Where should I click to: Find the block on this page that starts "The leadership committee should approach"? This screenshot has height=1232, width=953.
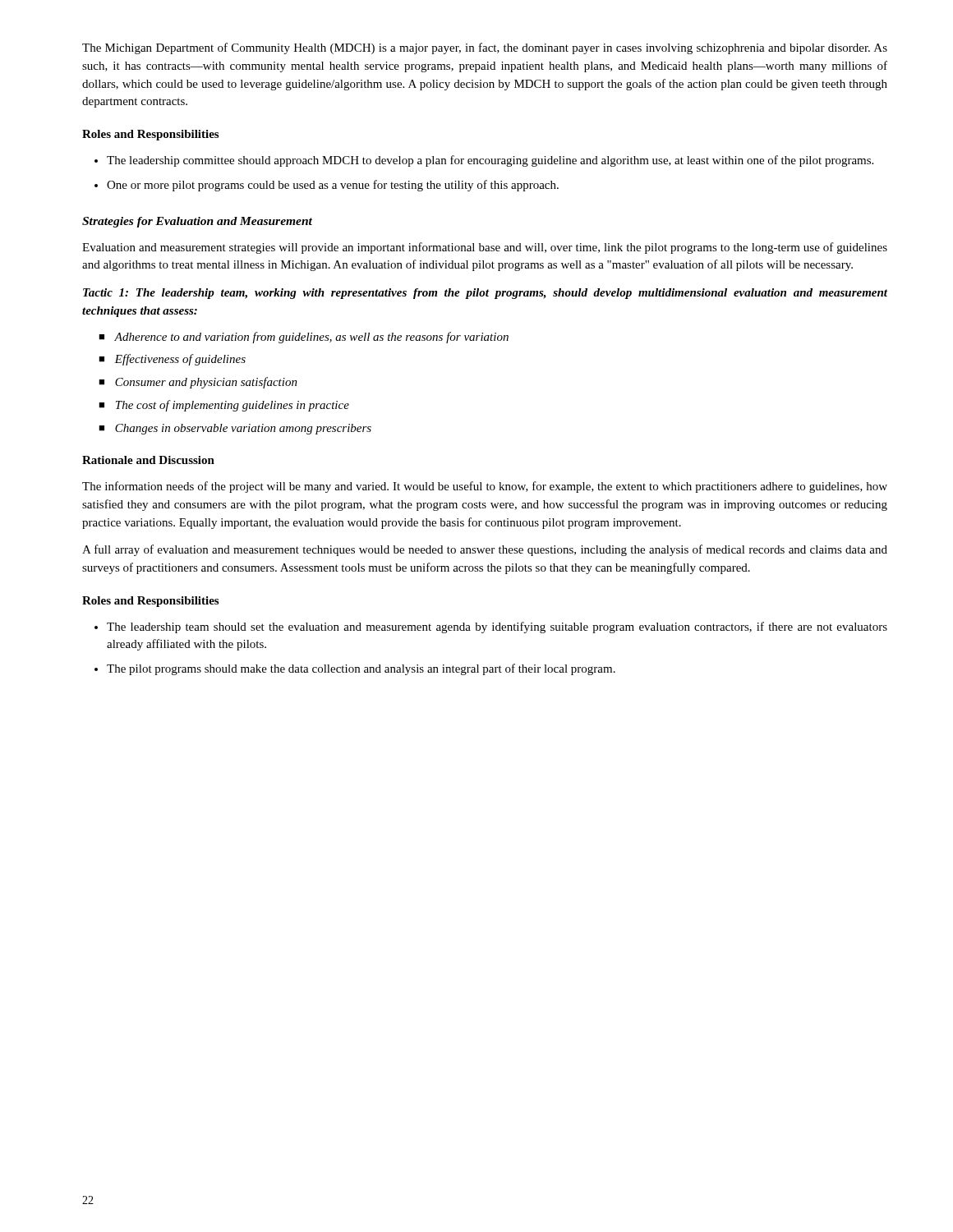pos(485,161)
